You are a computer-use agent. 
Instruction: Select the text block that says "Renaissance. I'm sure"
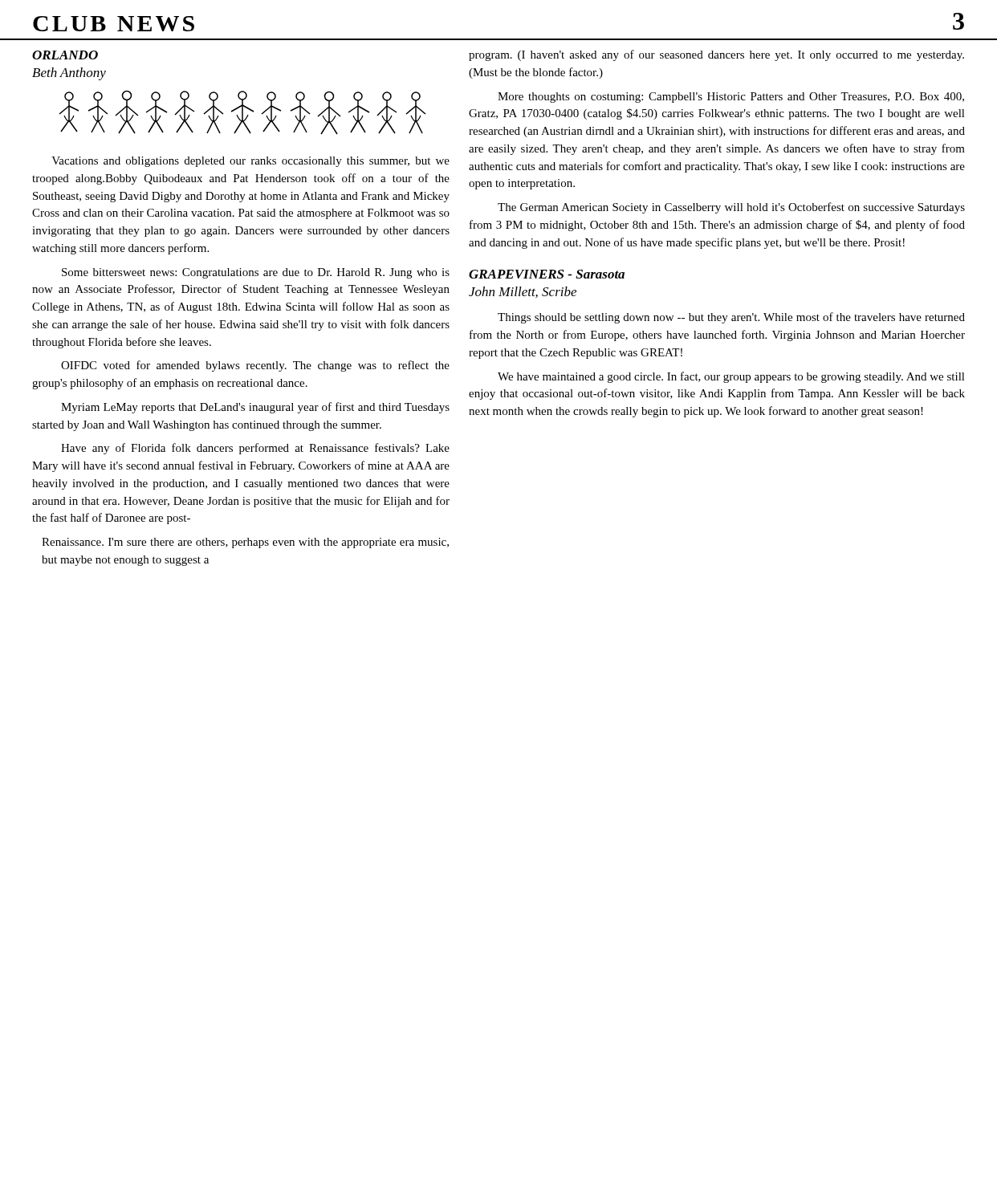pos(241,551)
